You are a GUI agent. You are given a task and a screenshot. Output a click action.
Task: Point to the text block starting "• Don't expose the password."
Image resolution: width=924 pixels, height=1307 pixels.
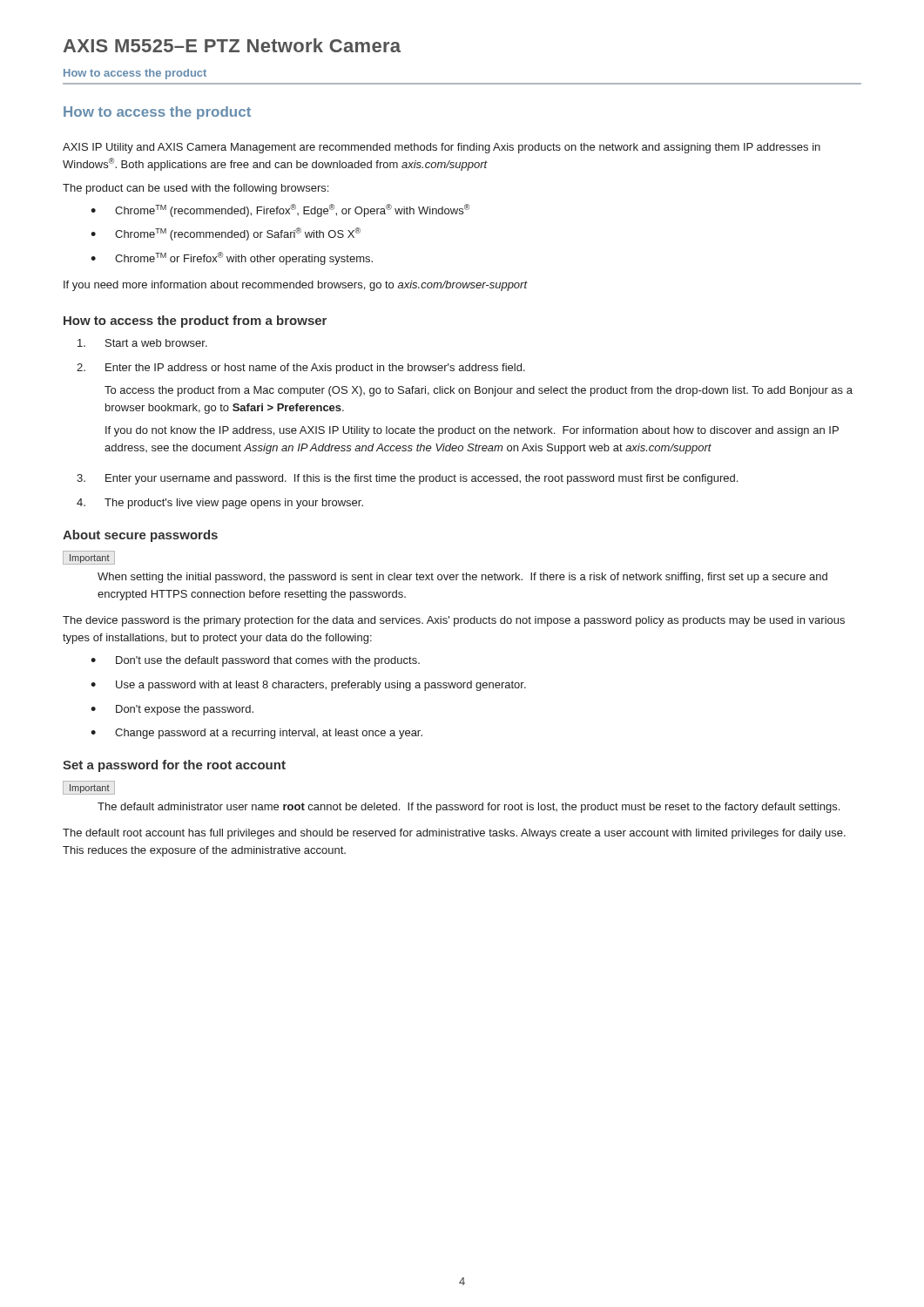tap(172, 710)
